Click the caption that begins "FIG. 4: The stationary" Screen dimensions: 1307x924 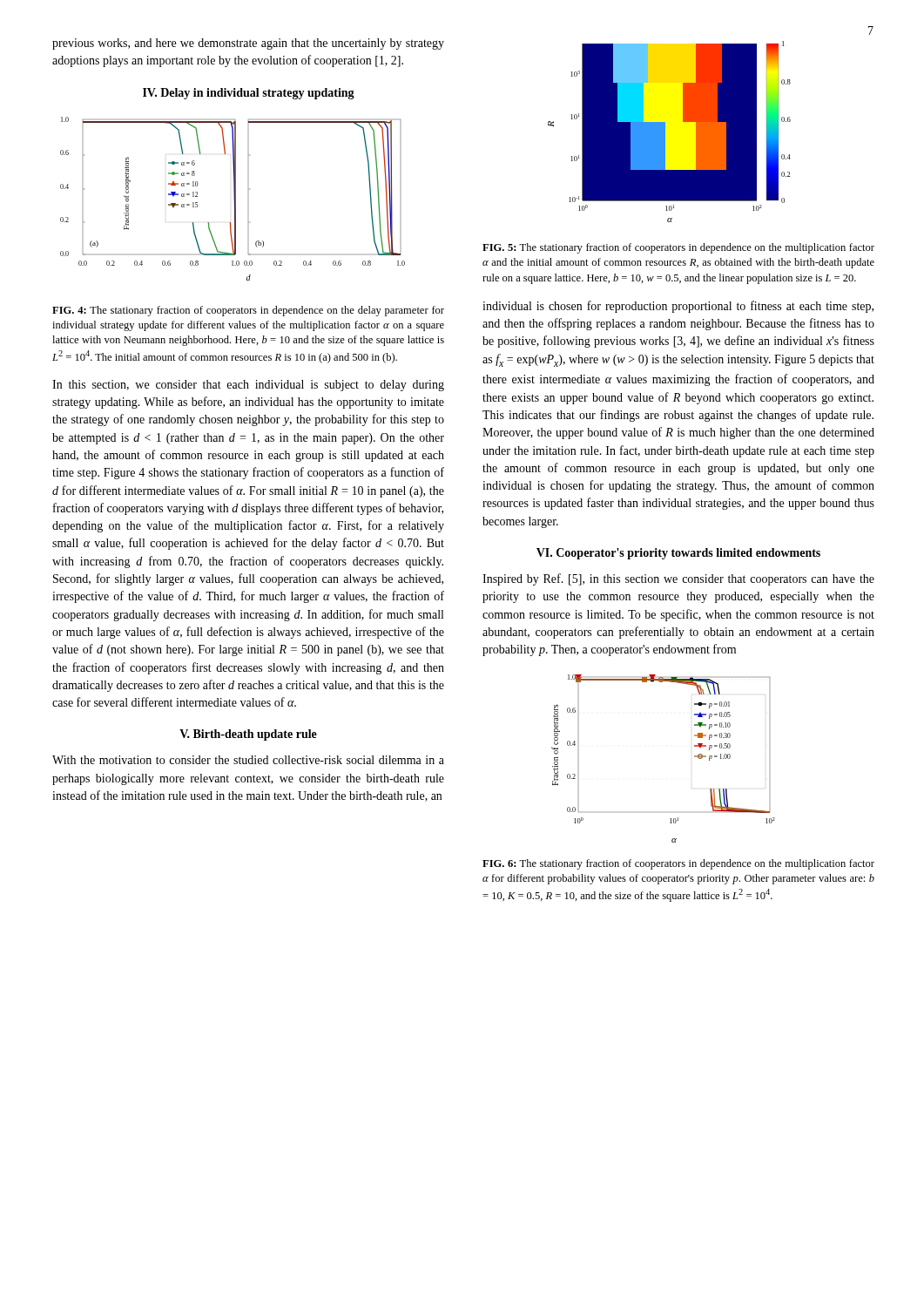pyautogui.click(x=248, y=334)
